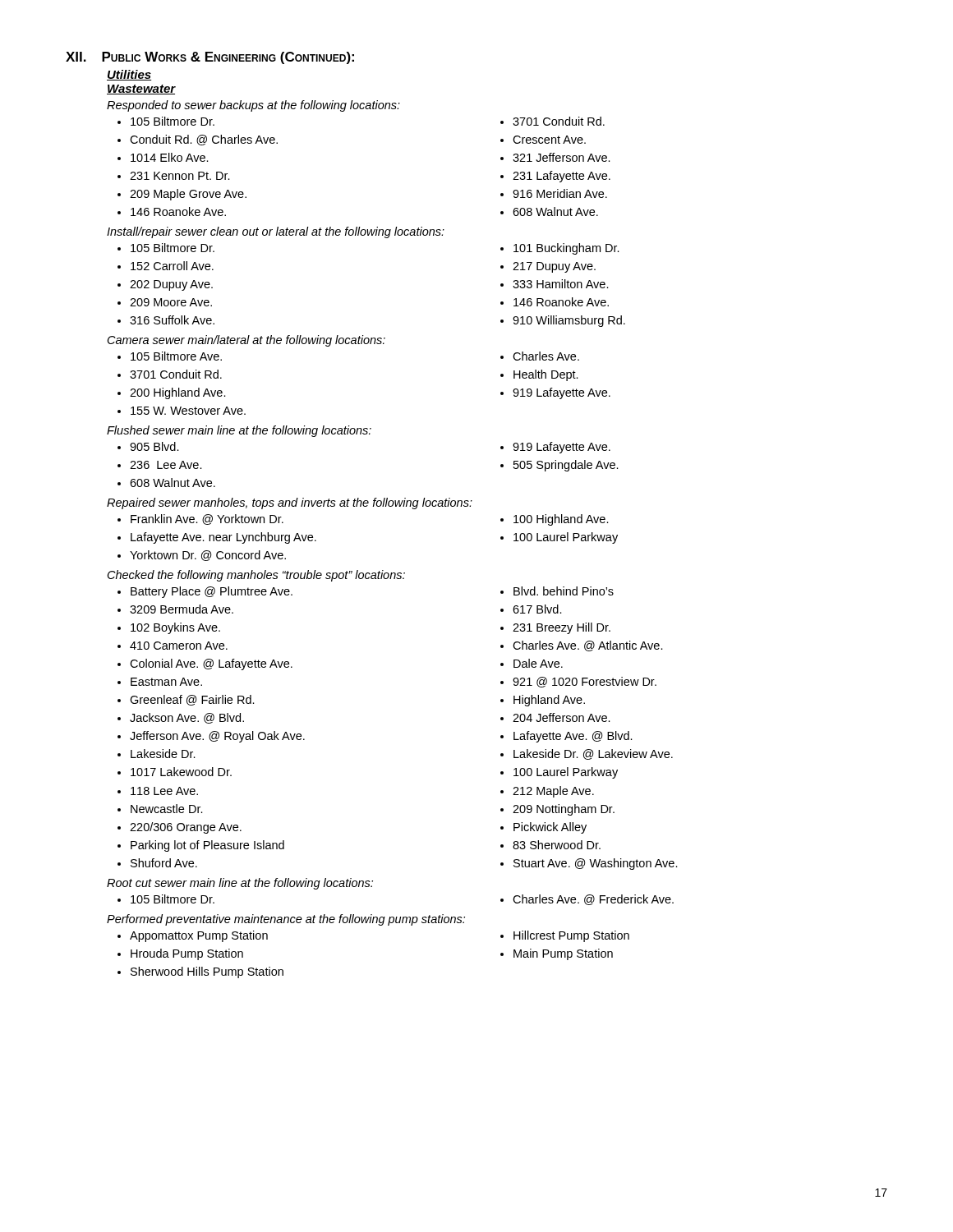Click on the list item with the text "Newcastle Dr."
This screenshot has width=953, height=1232.
tap(167, 809)
